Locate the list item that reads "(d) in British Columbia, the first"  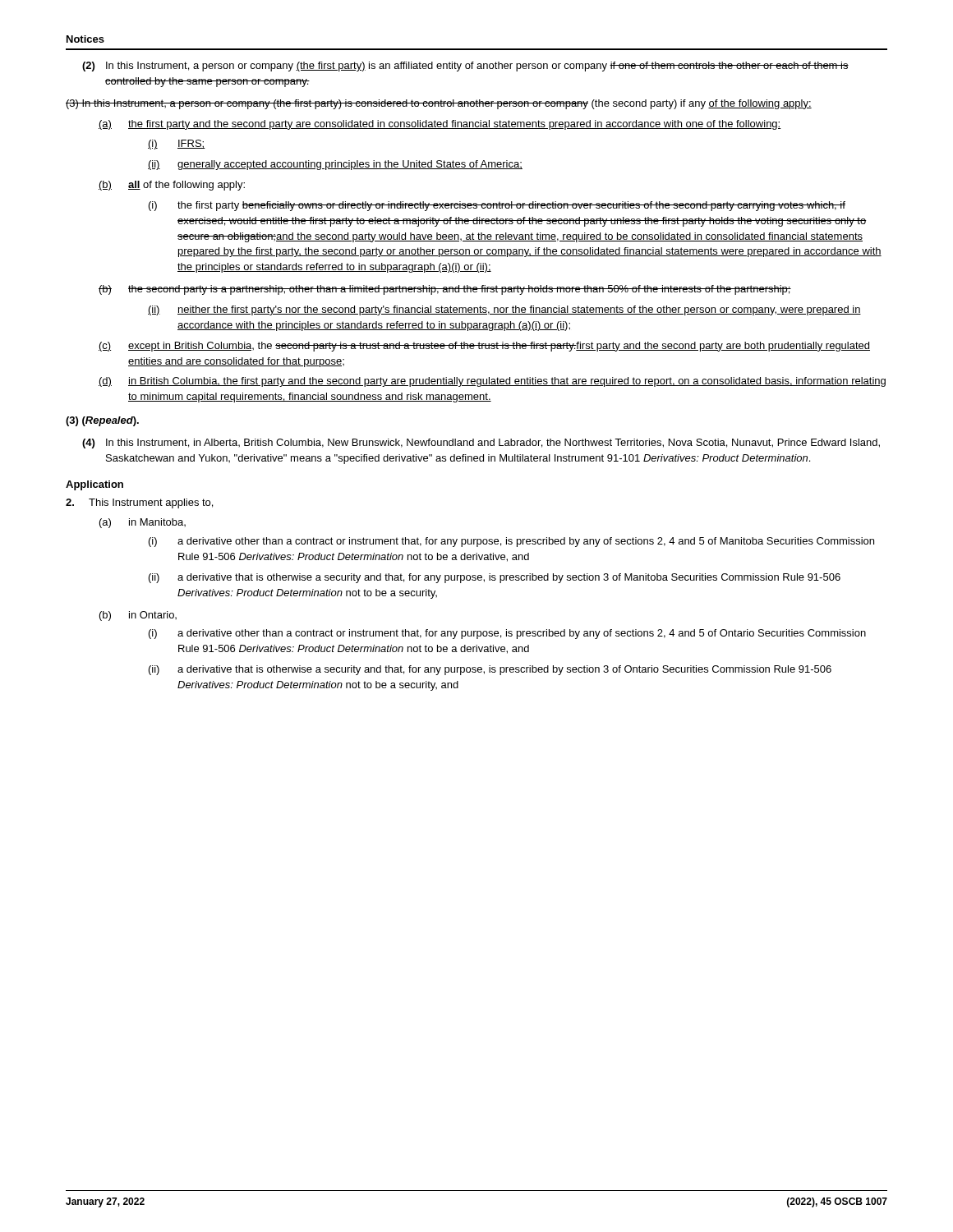pyautogui.click(x=493, y=389)
